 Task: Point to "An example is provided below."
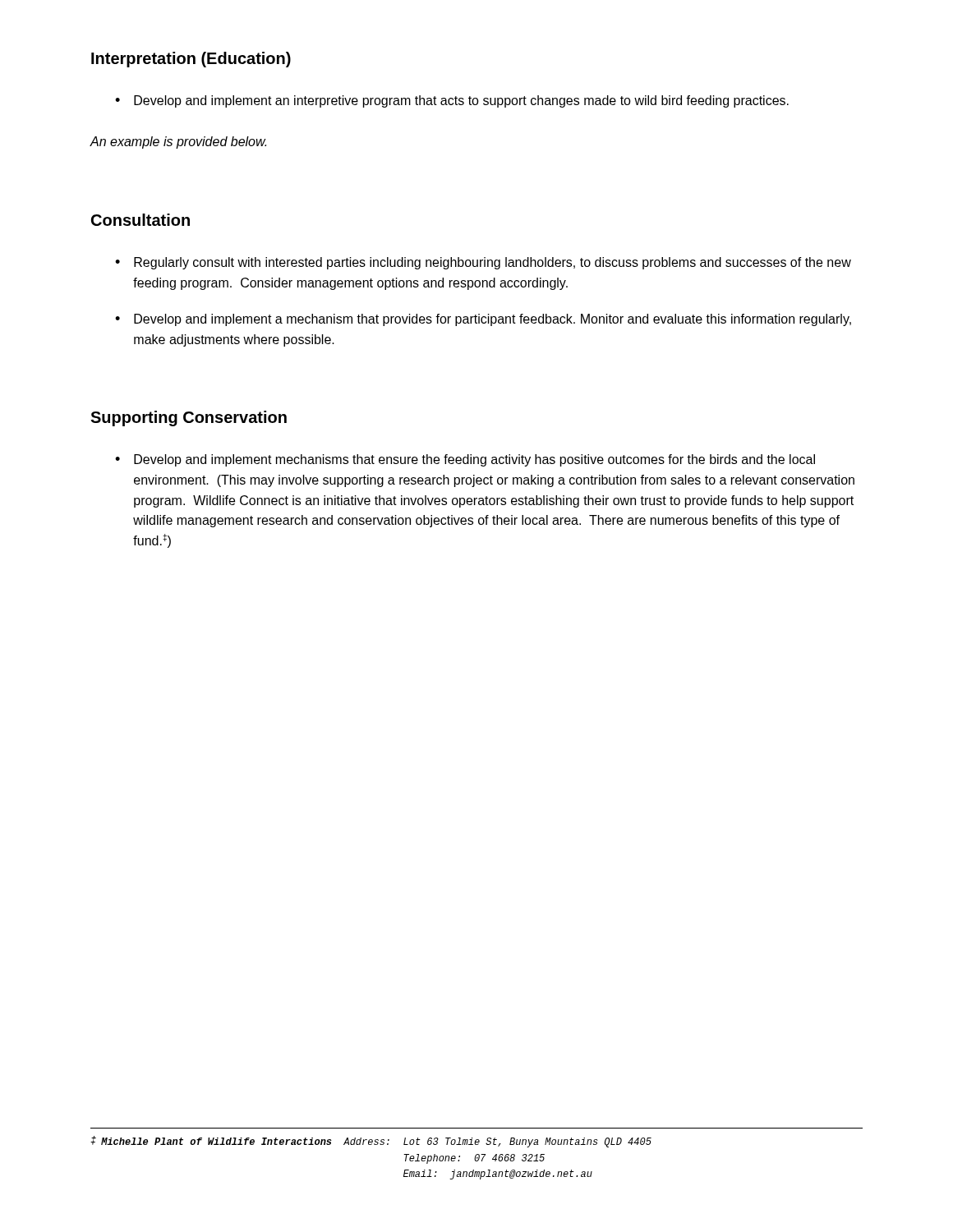(178, 143)
